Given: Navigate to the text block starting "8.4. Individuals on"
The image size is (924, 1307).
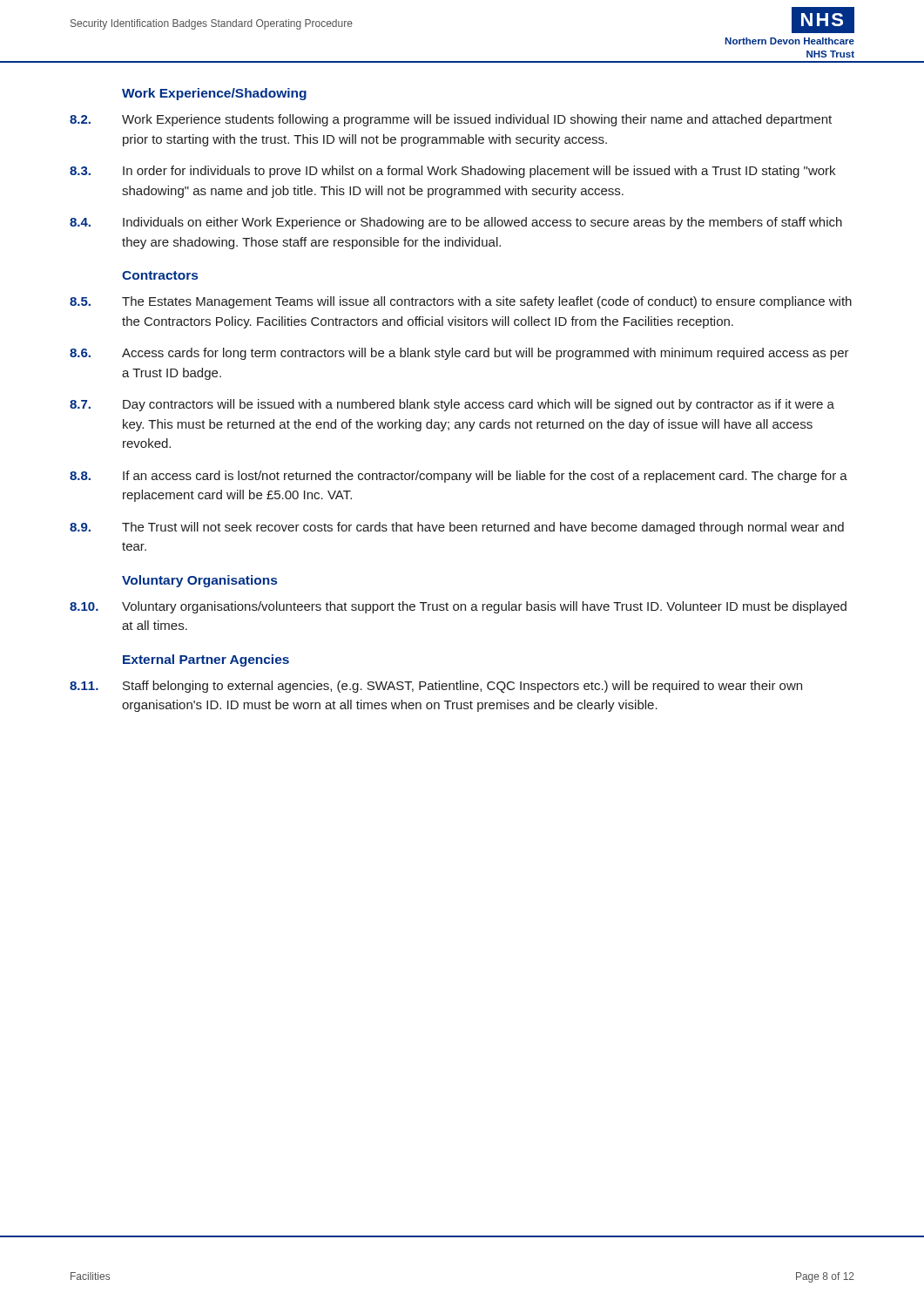Looking at the screenshot, I should click(x=462, y=232).
